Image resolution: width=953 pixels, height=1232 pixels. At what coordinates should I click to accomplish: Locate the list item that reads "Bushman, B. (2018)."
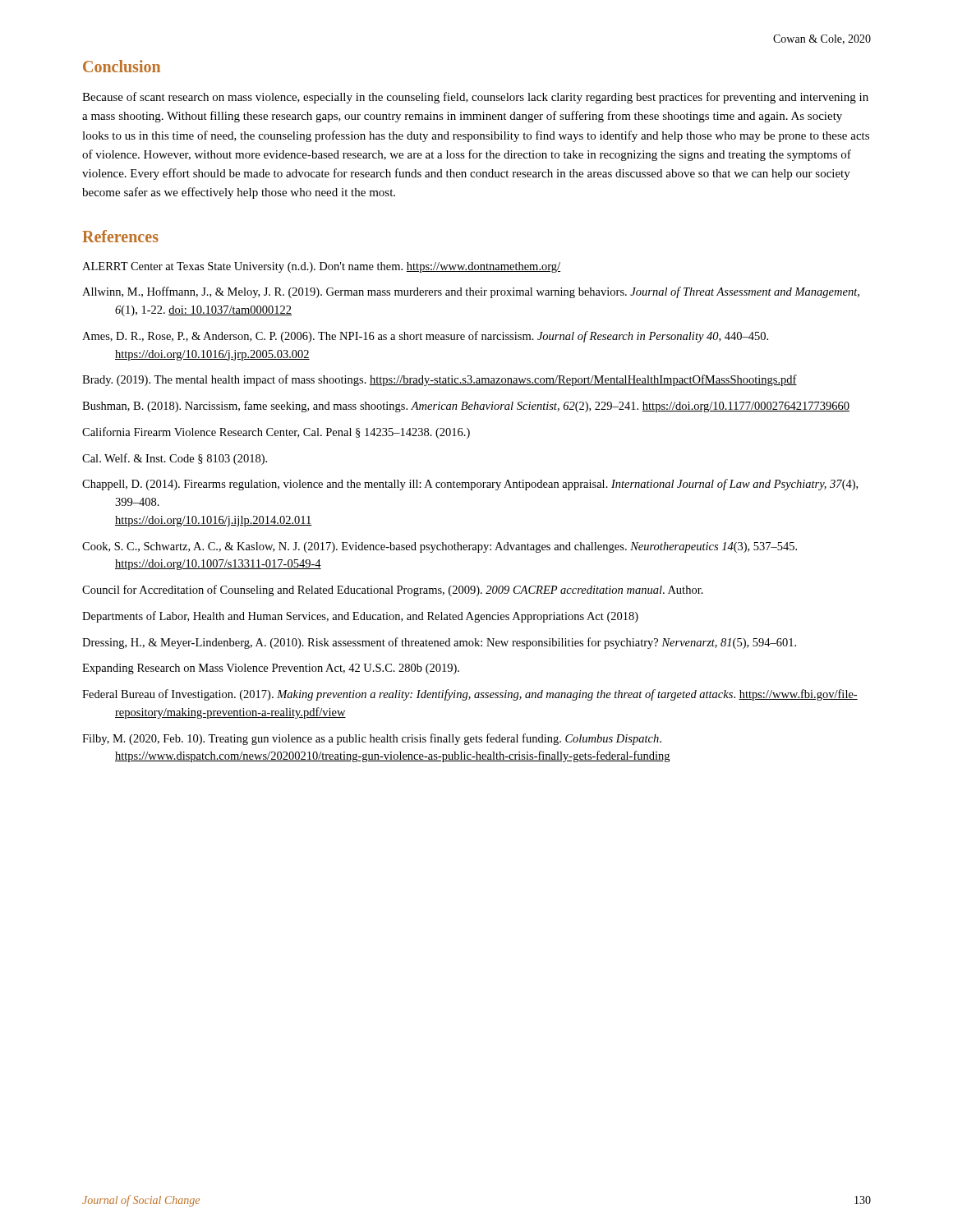[466, 406]
